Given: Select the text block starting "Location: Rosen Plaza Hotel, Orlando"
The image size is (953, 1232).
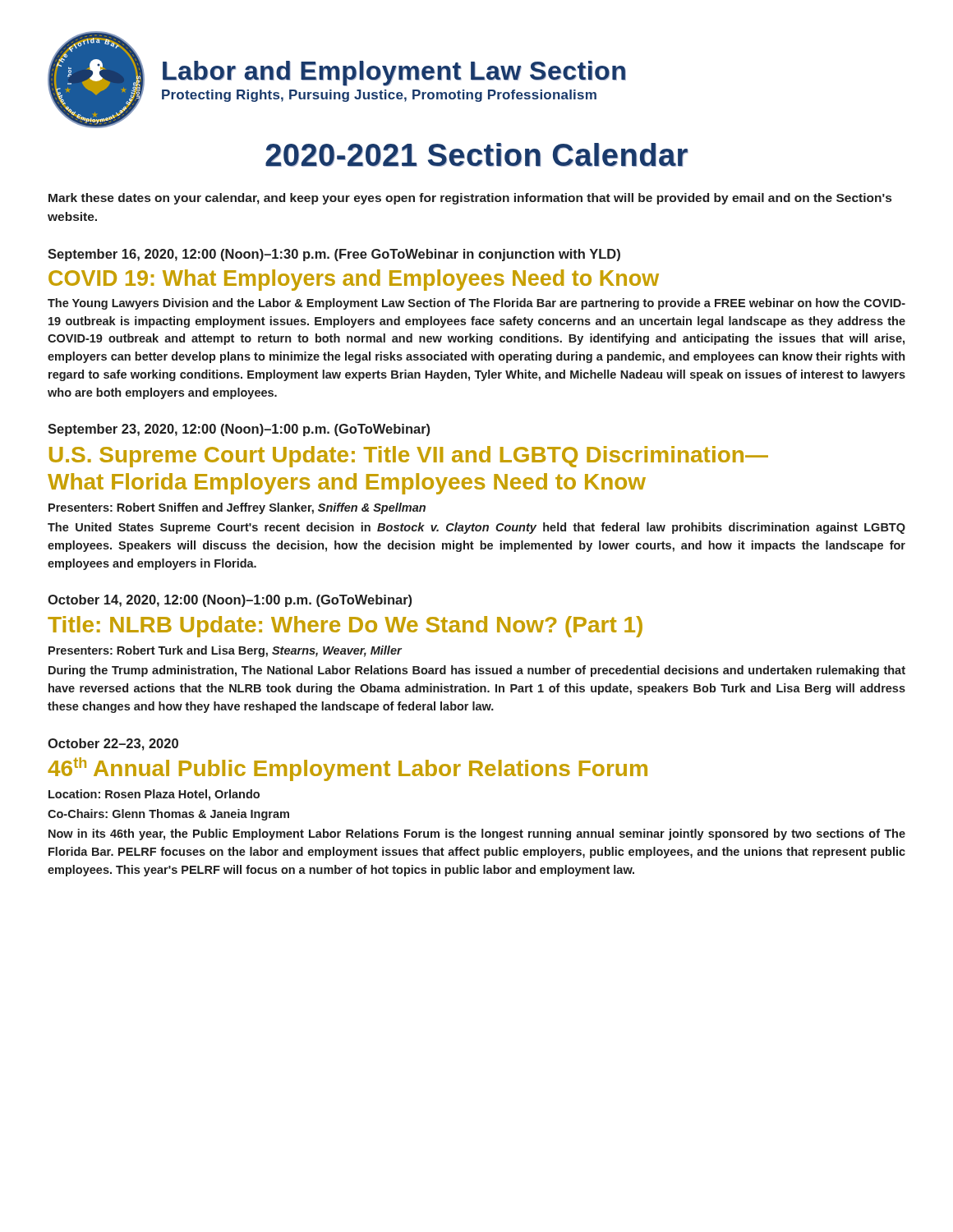Looking at the screenshot, I should [154, 794].
